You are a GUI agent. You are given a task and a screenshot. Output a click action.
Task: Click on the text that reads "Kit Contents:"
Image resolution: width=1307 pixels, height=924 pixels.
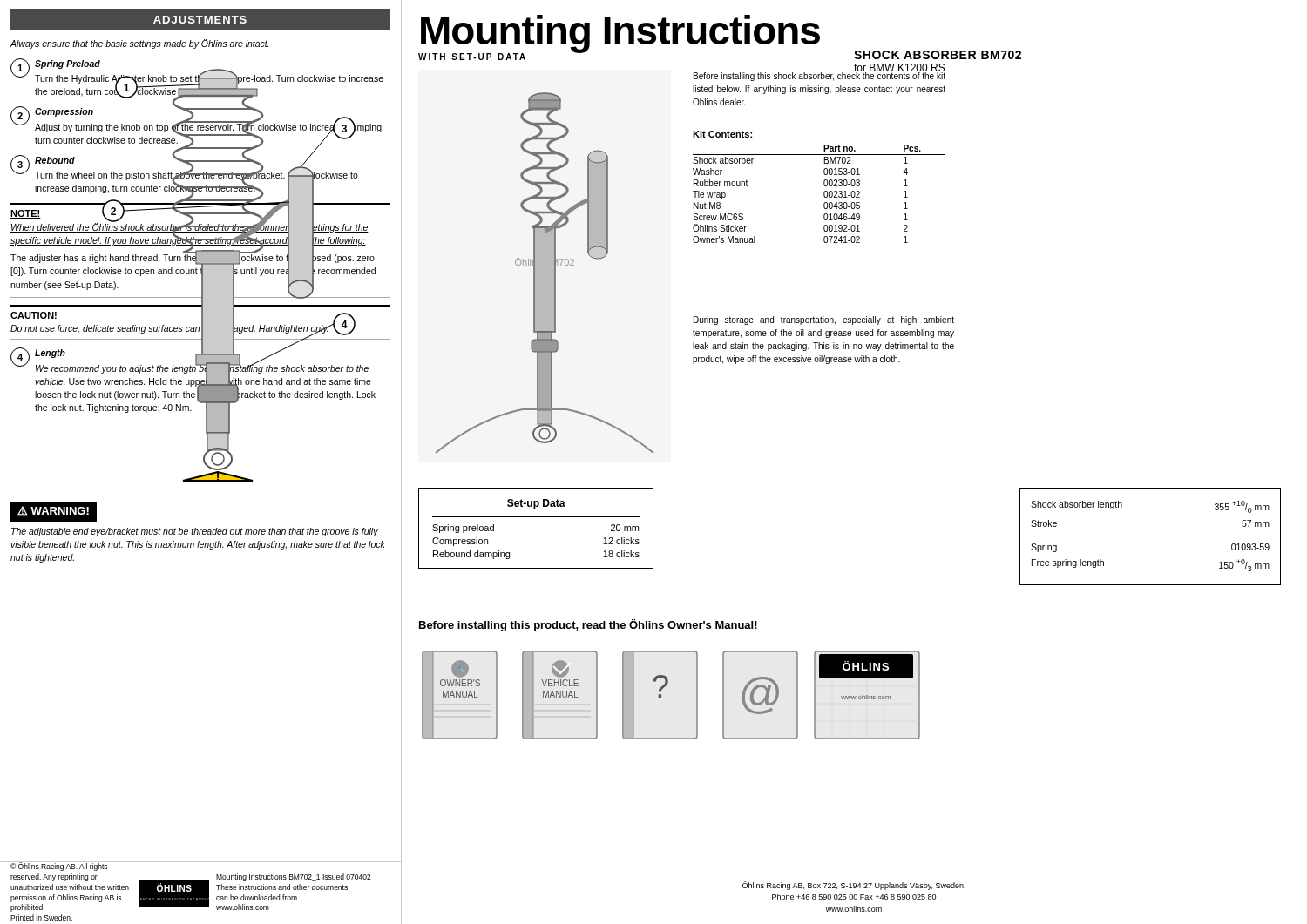point(723,134)
